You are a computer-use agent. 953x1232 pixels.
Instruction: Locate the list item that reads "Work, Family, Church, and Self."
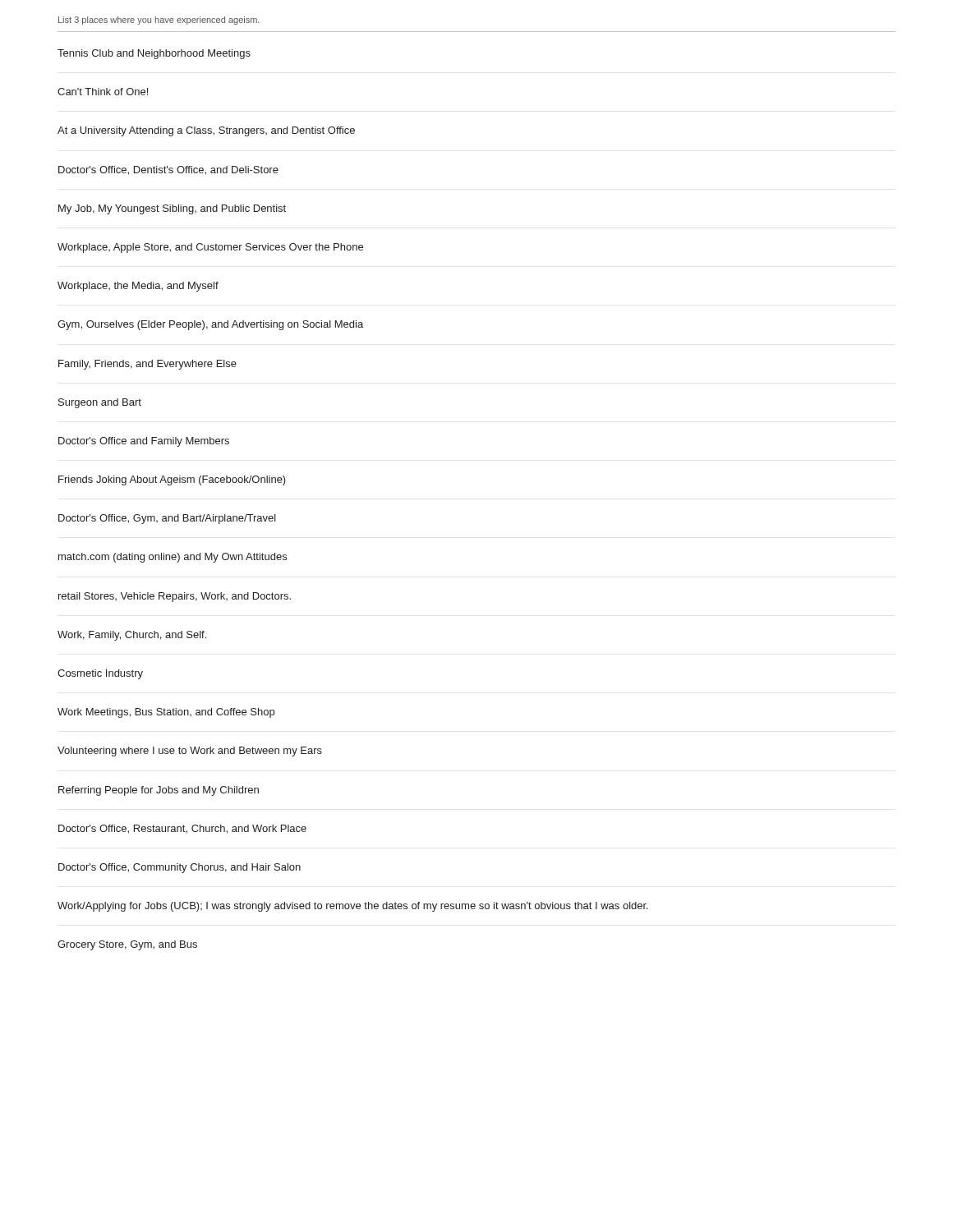point(132,634)
